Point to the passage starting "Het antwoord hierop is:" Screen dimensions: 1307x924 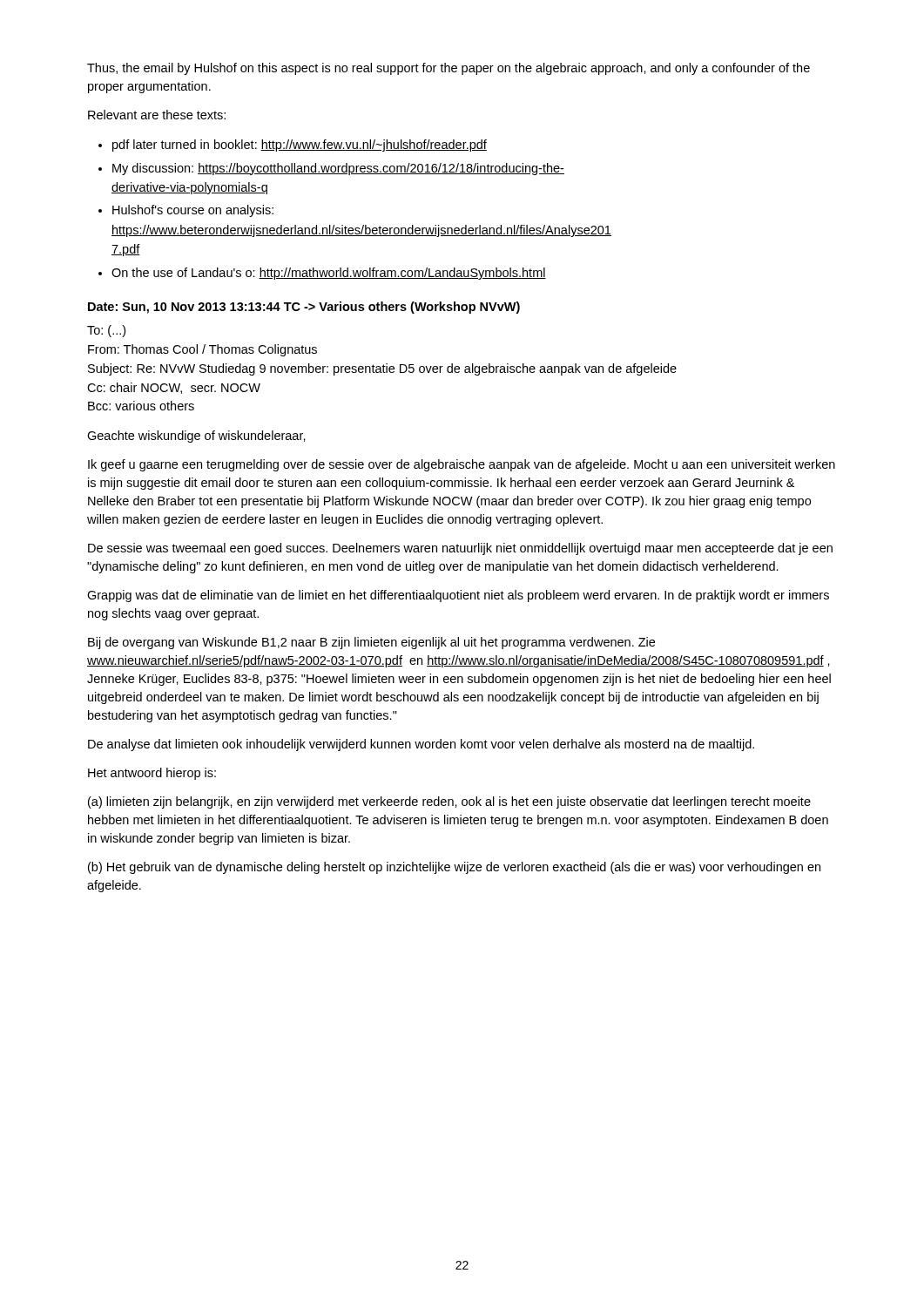(152, 774)
